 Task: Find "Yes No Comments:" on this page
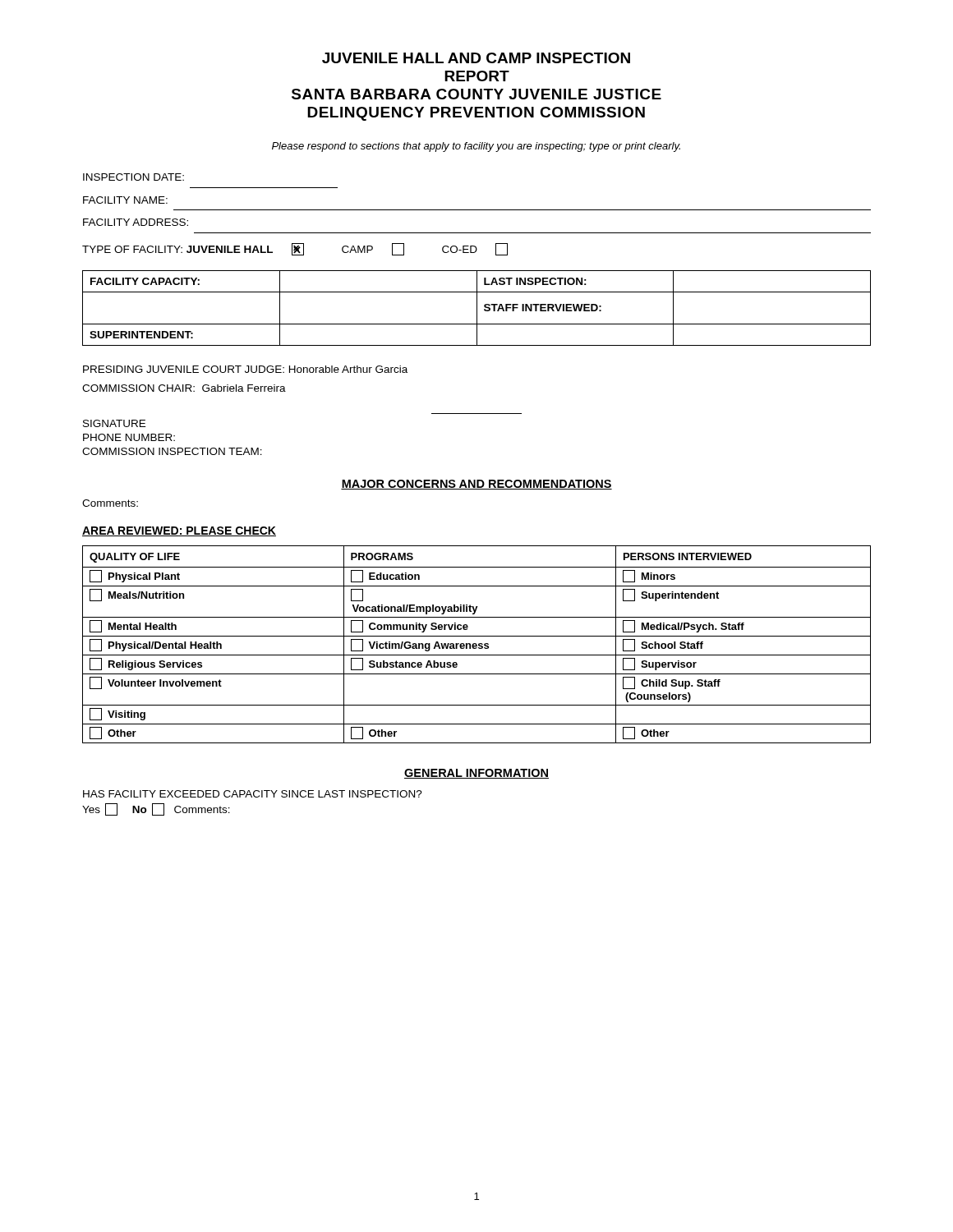(x=156, y=809)
